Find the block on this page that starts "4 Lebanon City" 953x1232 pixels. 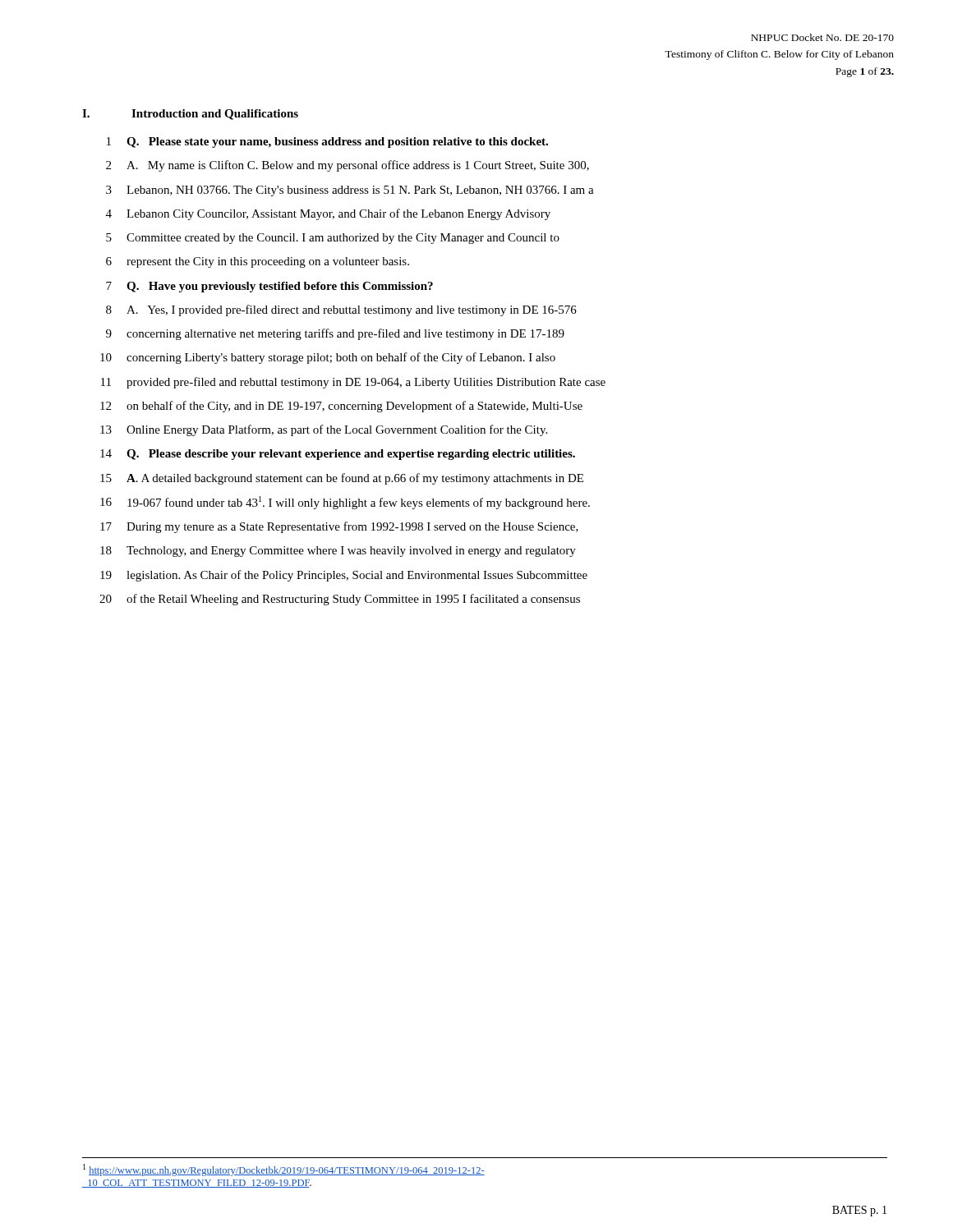point(485,214)
